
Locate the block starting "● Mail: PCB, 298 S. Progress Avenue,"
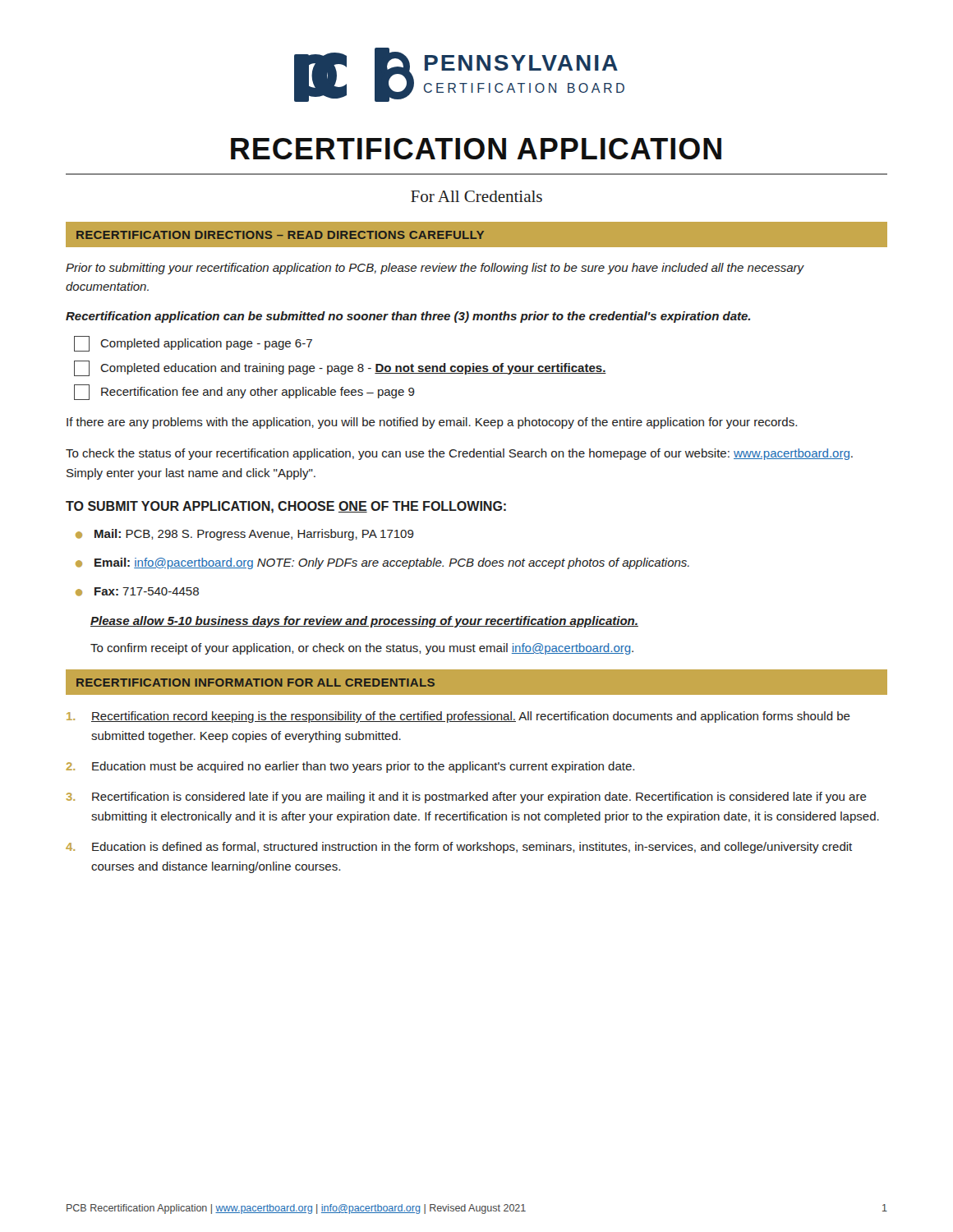point(244,535)
